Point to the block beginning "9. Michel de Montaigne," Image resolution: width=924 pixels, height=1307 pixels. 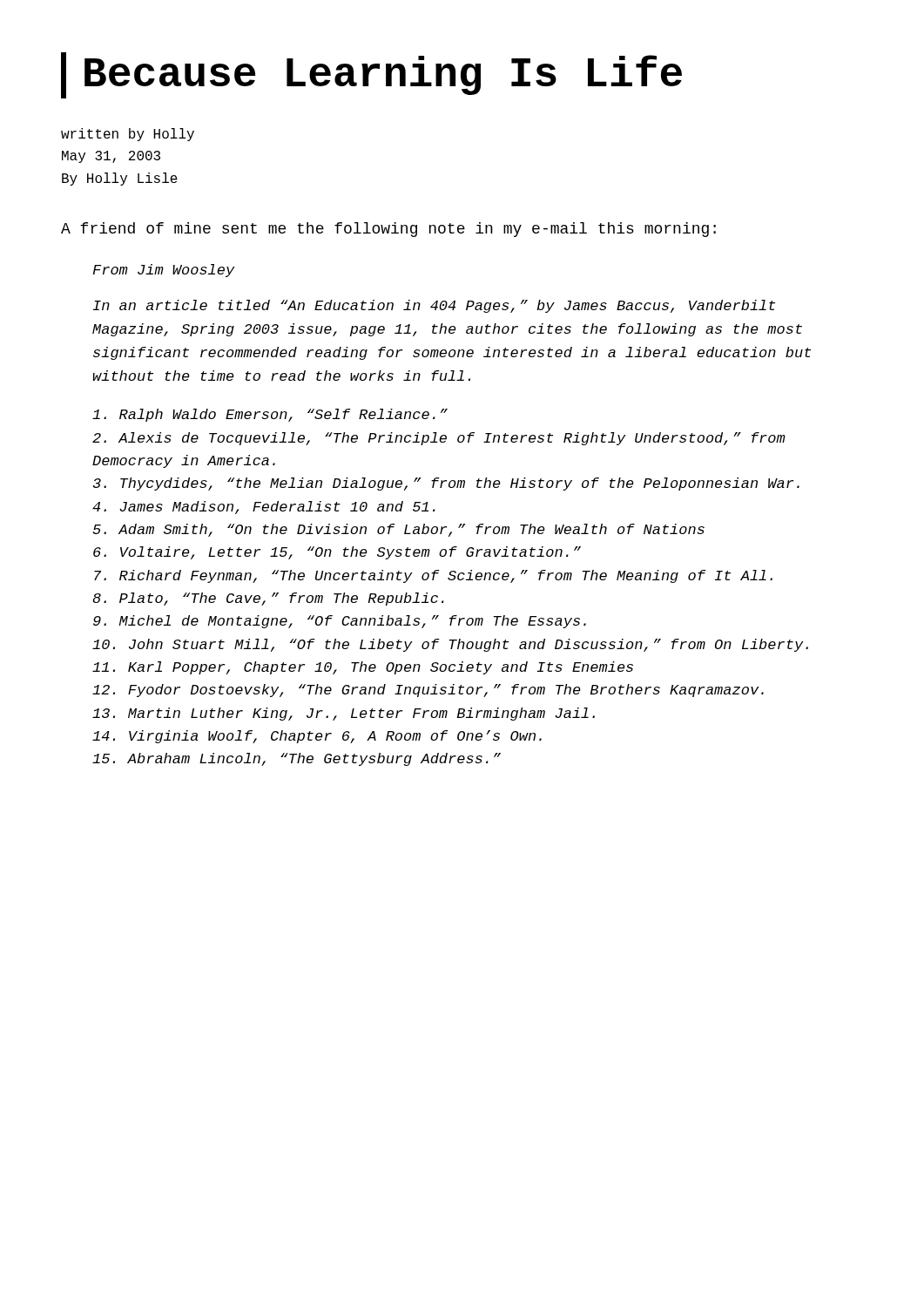tap(462, 623)
